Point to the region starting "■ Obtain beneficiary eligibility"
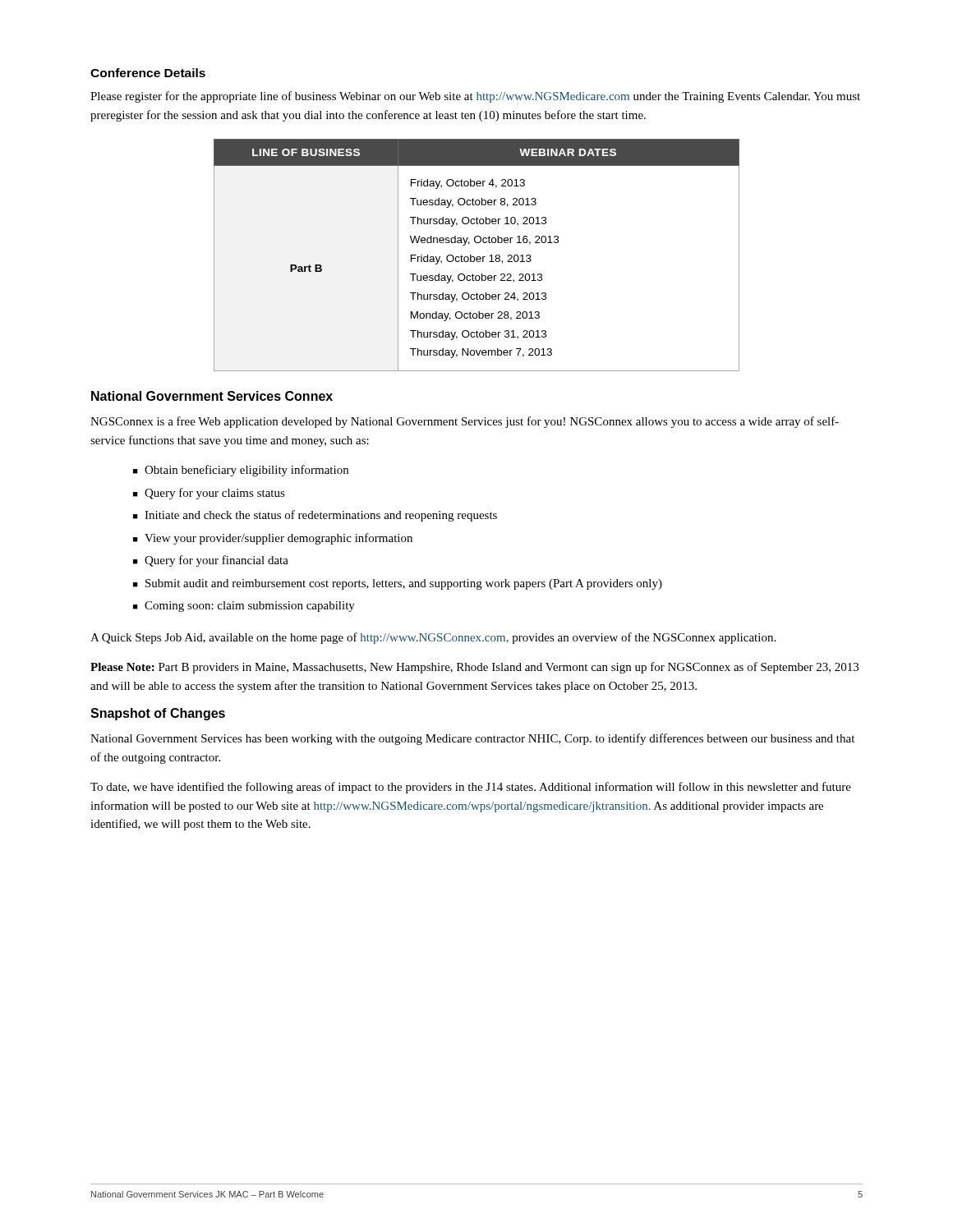 point(233,470)
